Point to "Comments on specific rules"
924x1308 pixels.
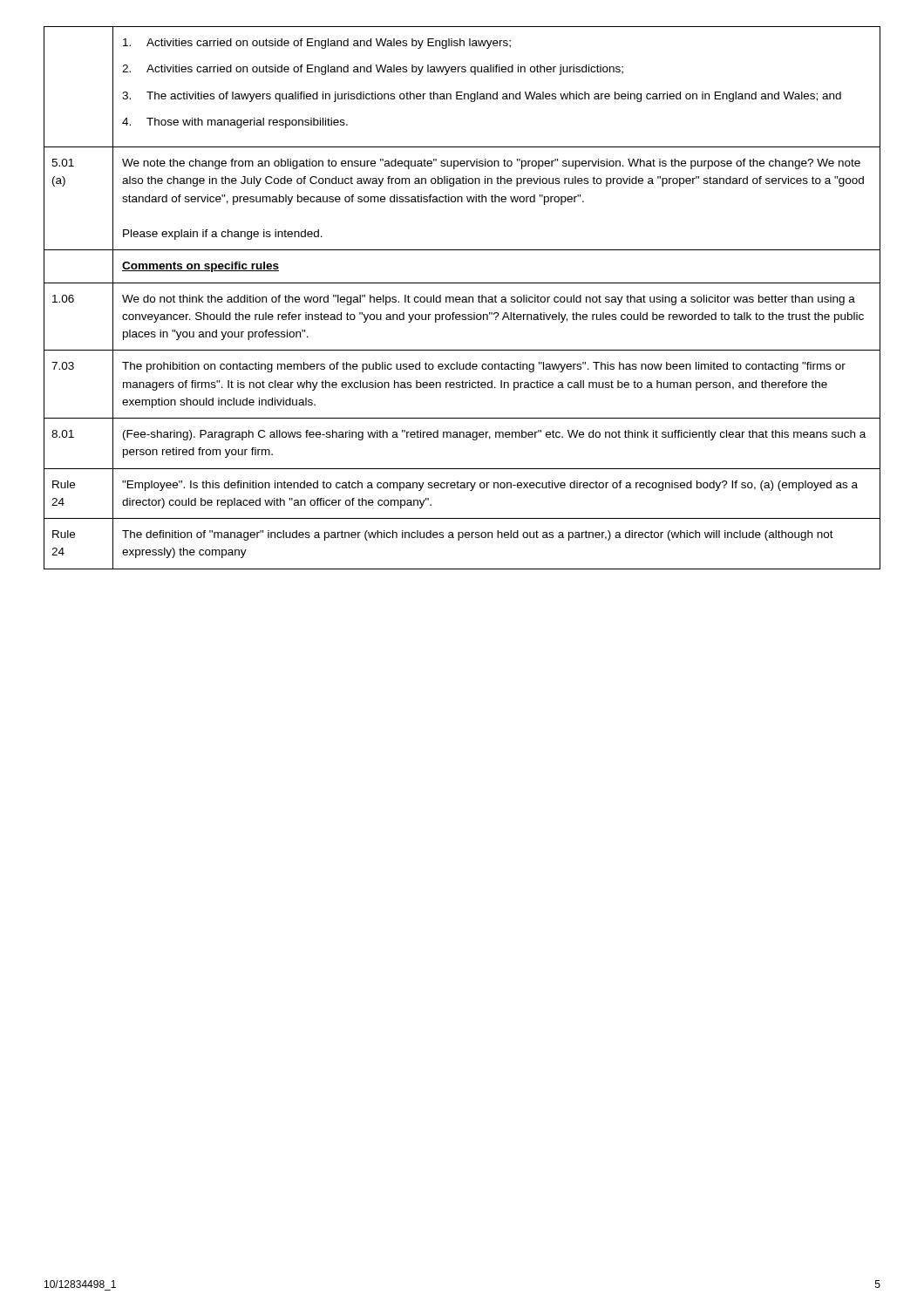tap(201, 266)
